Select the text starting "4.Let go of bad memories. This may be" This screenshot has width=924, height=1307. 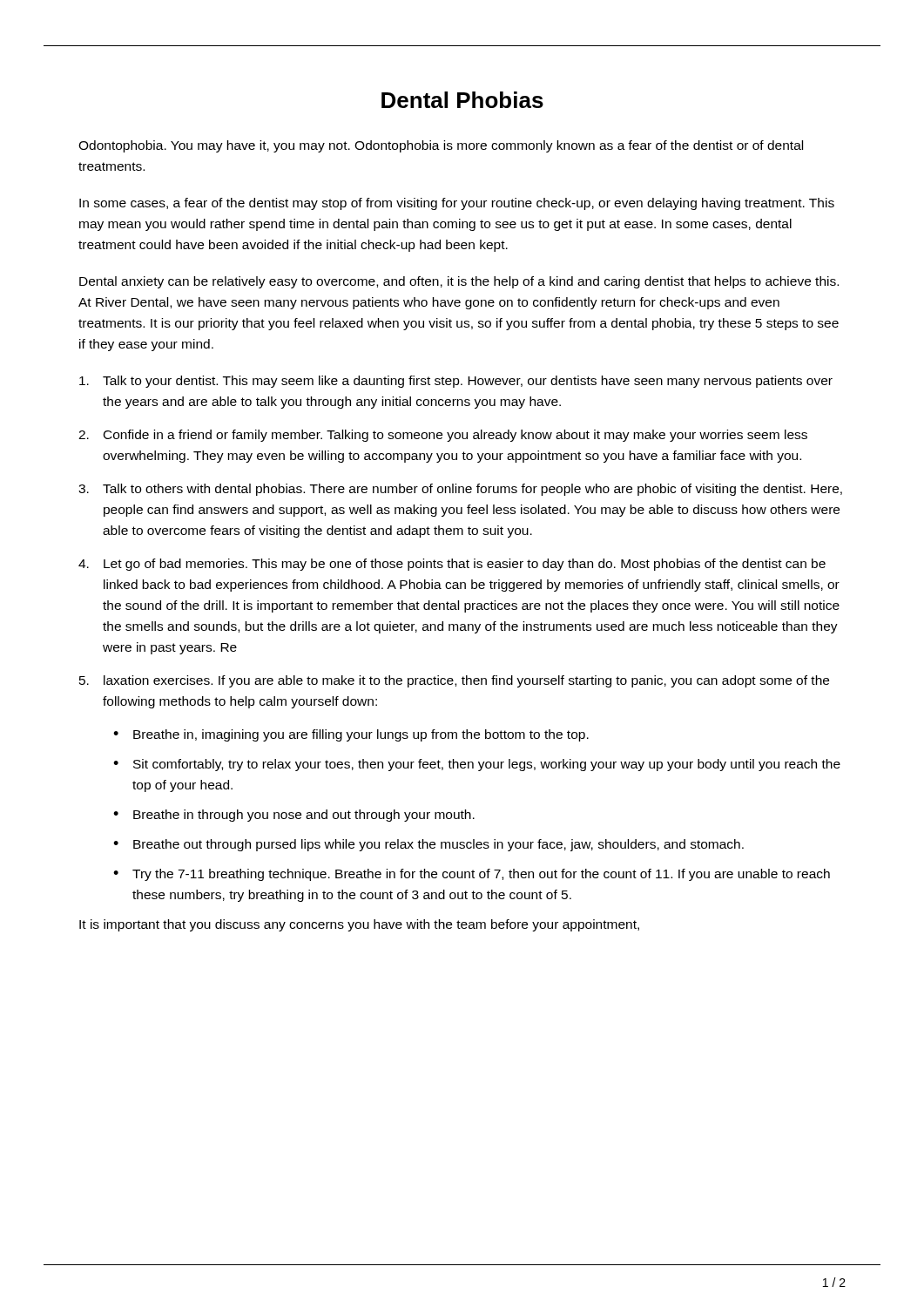click(462, 606)
